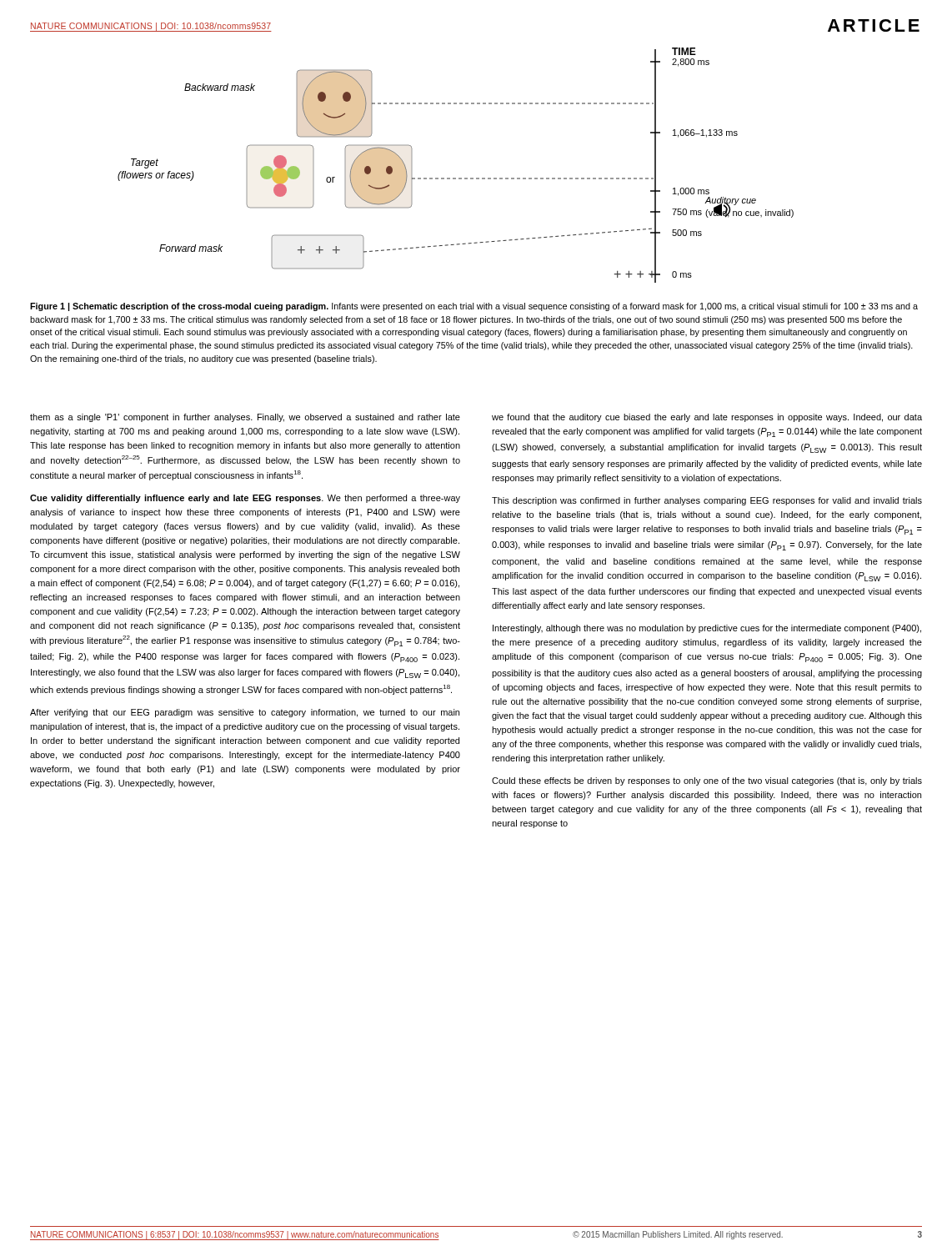Select the caption with the text "Figure 1 | Schematic"

click(x=476, y=333)
